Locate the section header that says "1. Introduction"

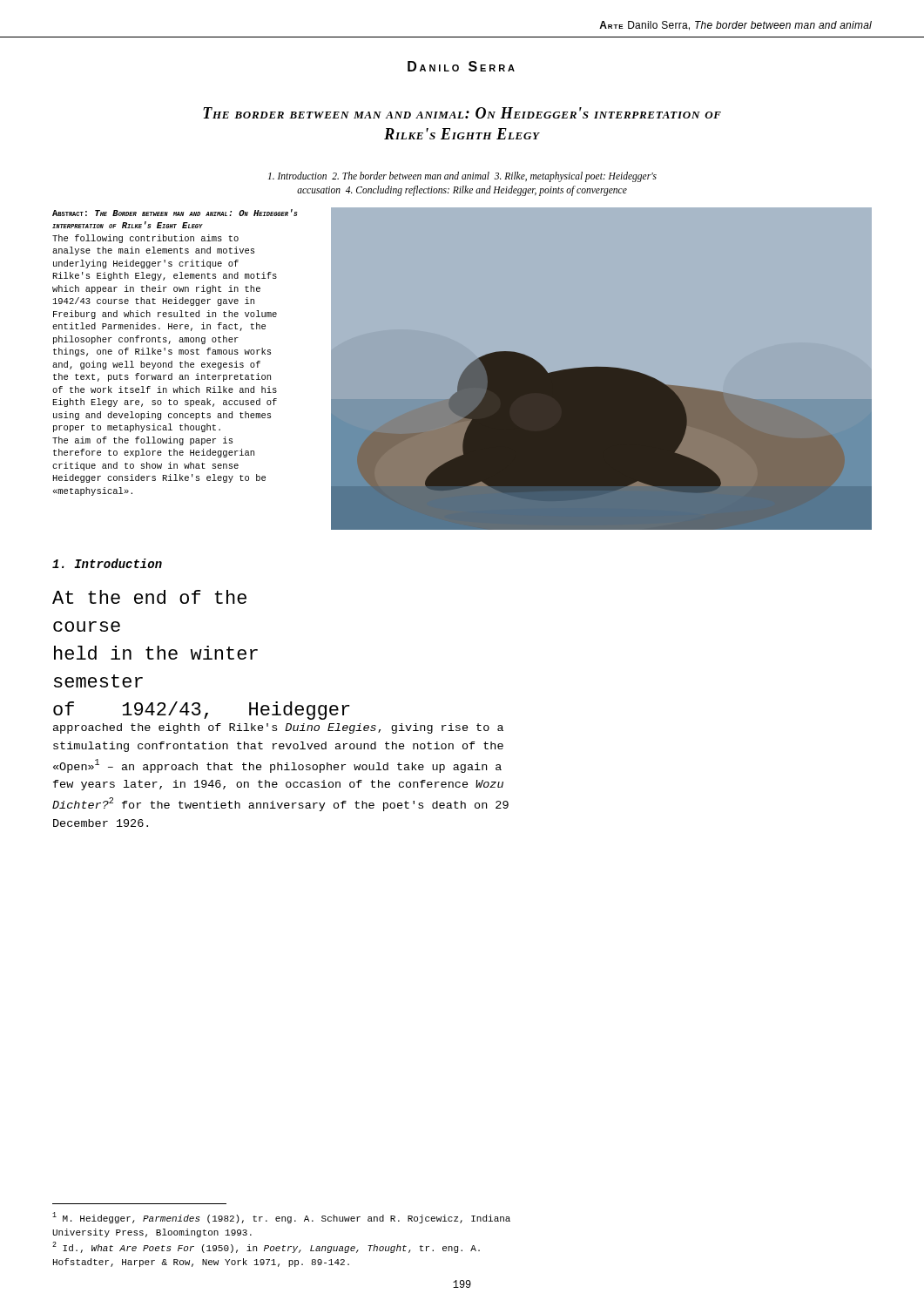[x=107, y=565]
